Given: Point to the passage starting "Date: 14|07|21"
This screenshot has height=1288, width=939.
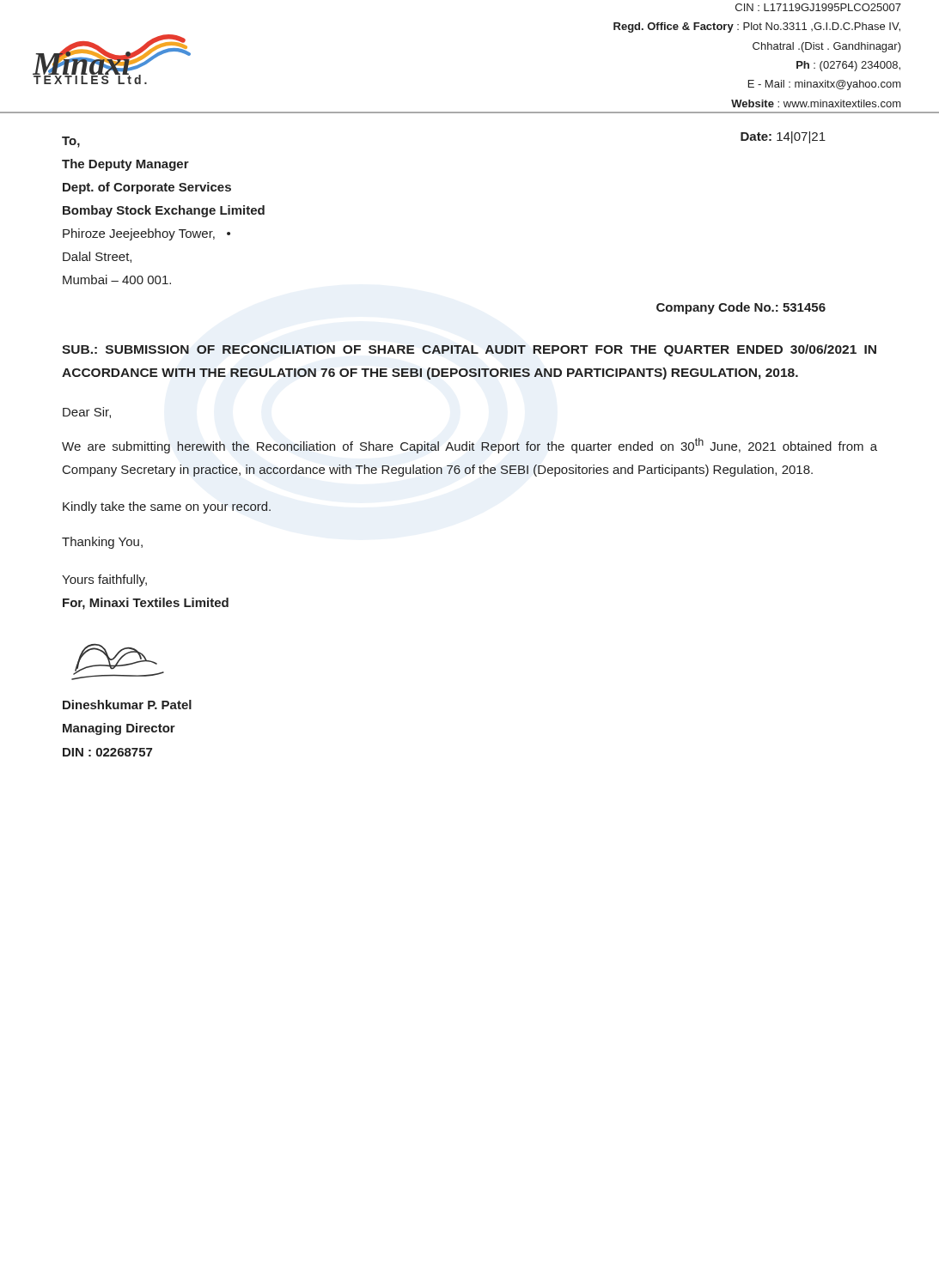Looking at the screenshot, I should [783, 136].
